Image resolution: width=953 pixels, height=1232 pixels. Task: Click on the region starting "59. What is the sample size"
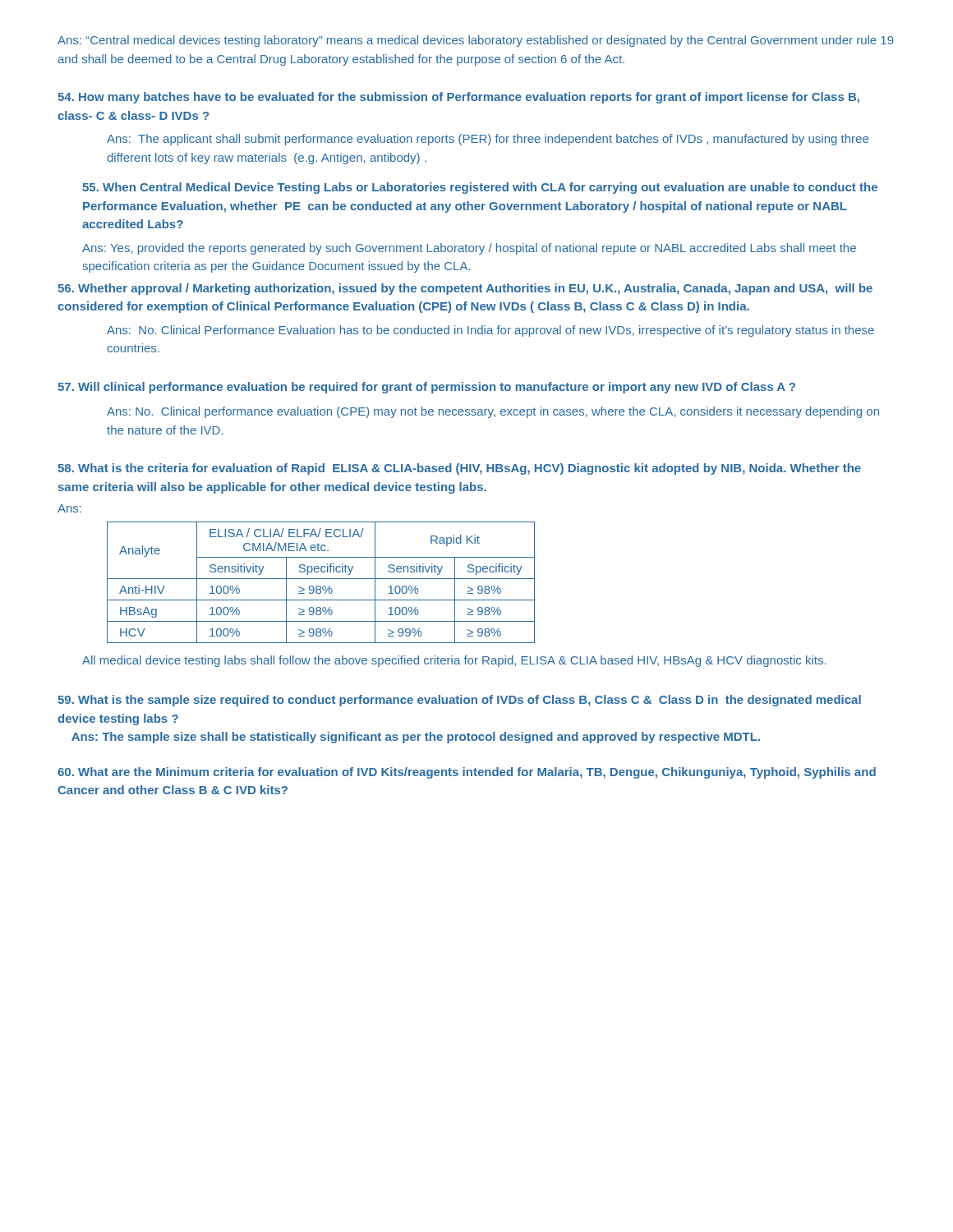[459, 701]
